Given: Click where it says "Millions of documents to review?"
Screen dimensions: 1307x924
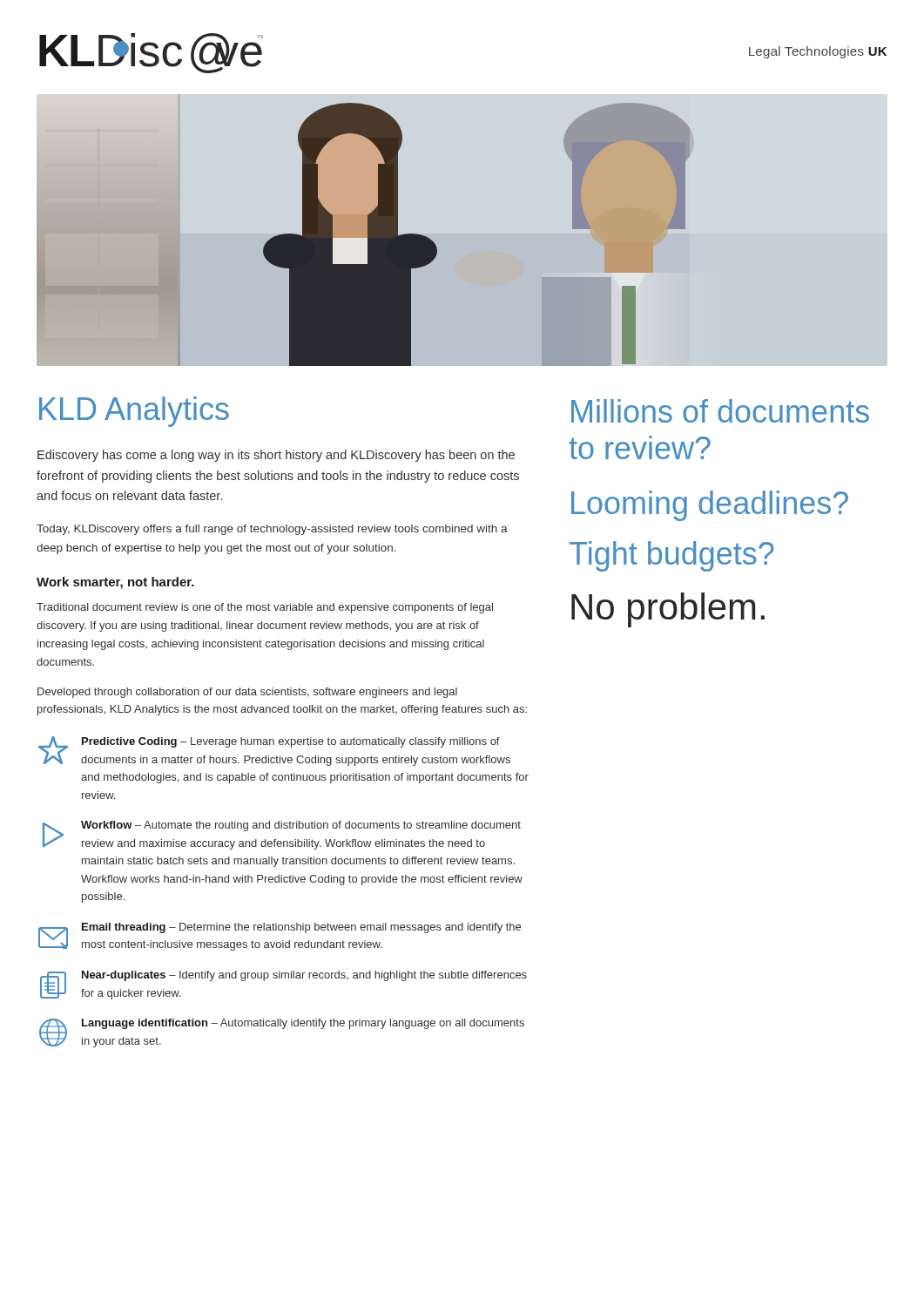Looking at the screenshot, I should 719,430.
